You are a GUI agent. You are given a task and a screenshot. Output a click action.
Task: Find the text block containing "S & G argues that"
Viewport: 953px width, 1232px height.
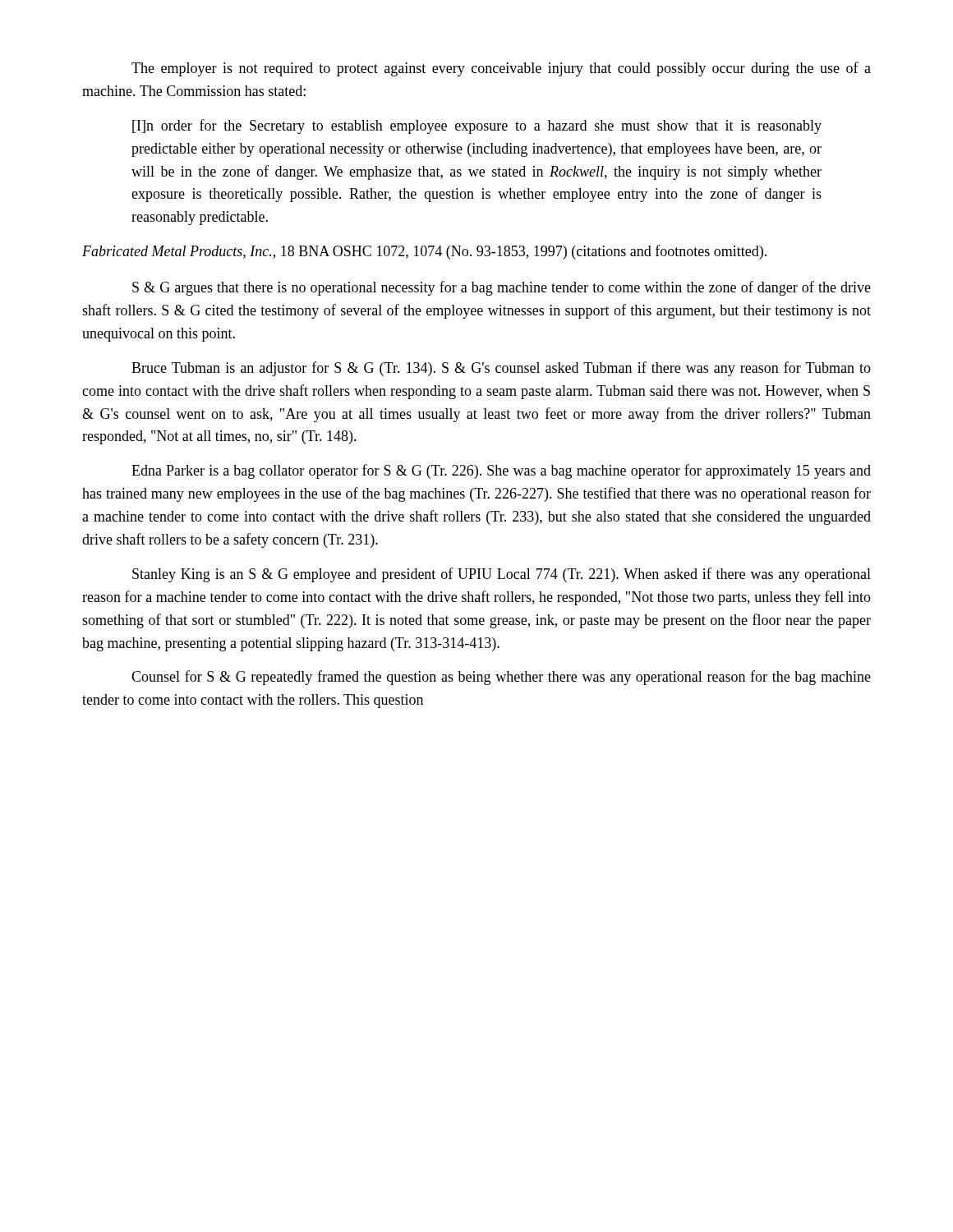476,311
